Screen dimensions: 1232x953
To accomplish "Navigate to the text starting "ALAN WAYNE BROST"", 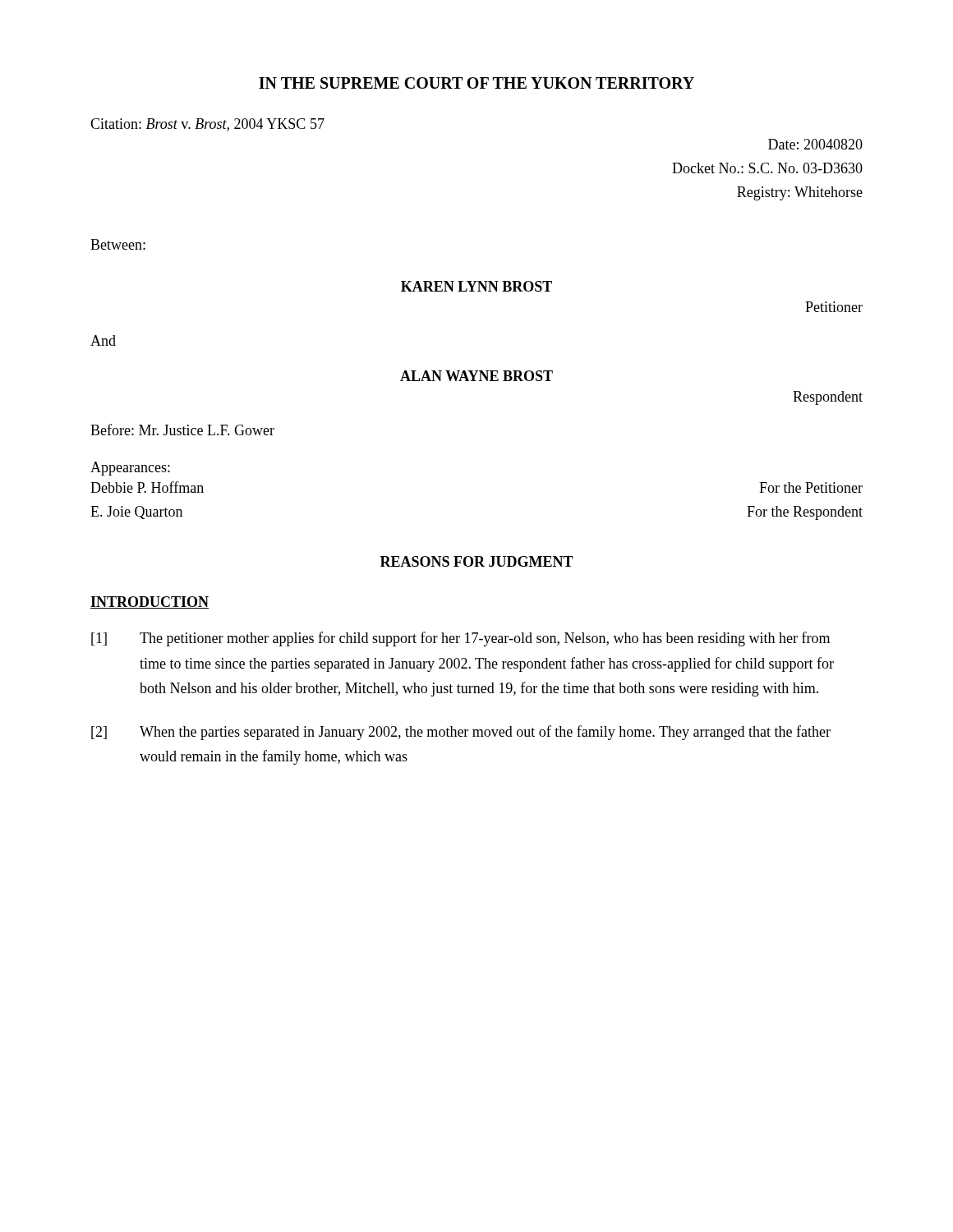I will click(476, 376).
